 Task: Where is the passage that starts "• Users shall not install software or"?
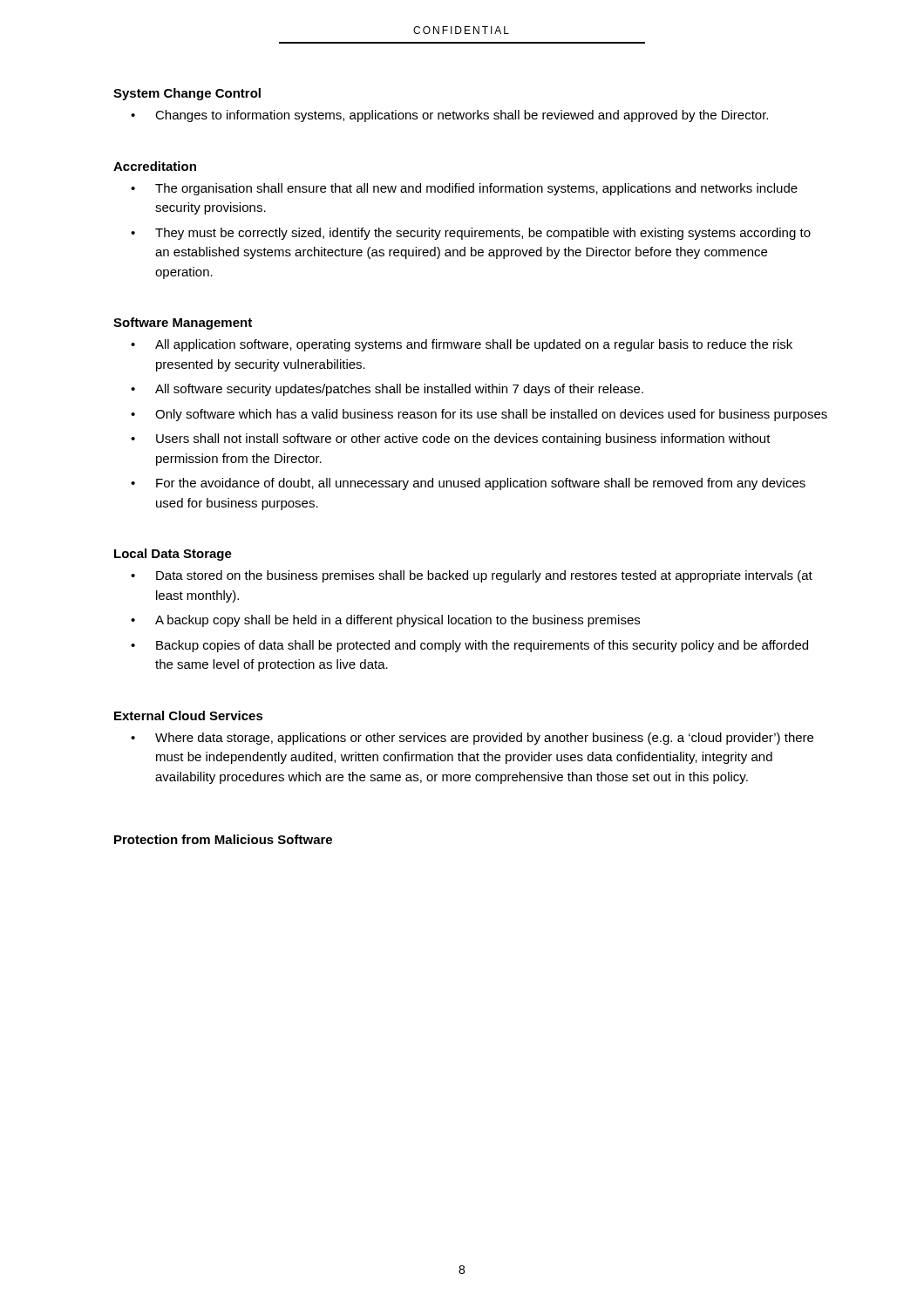click(479, 449)
